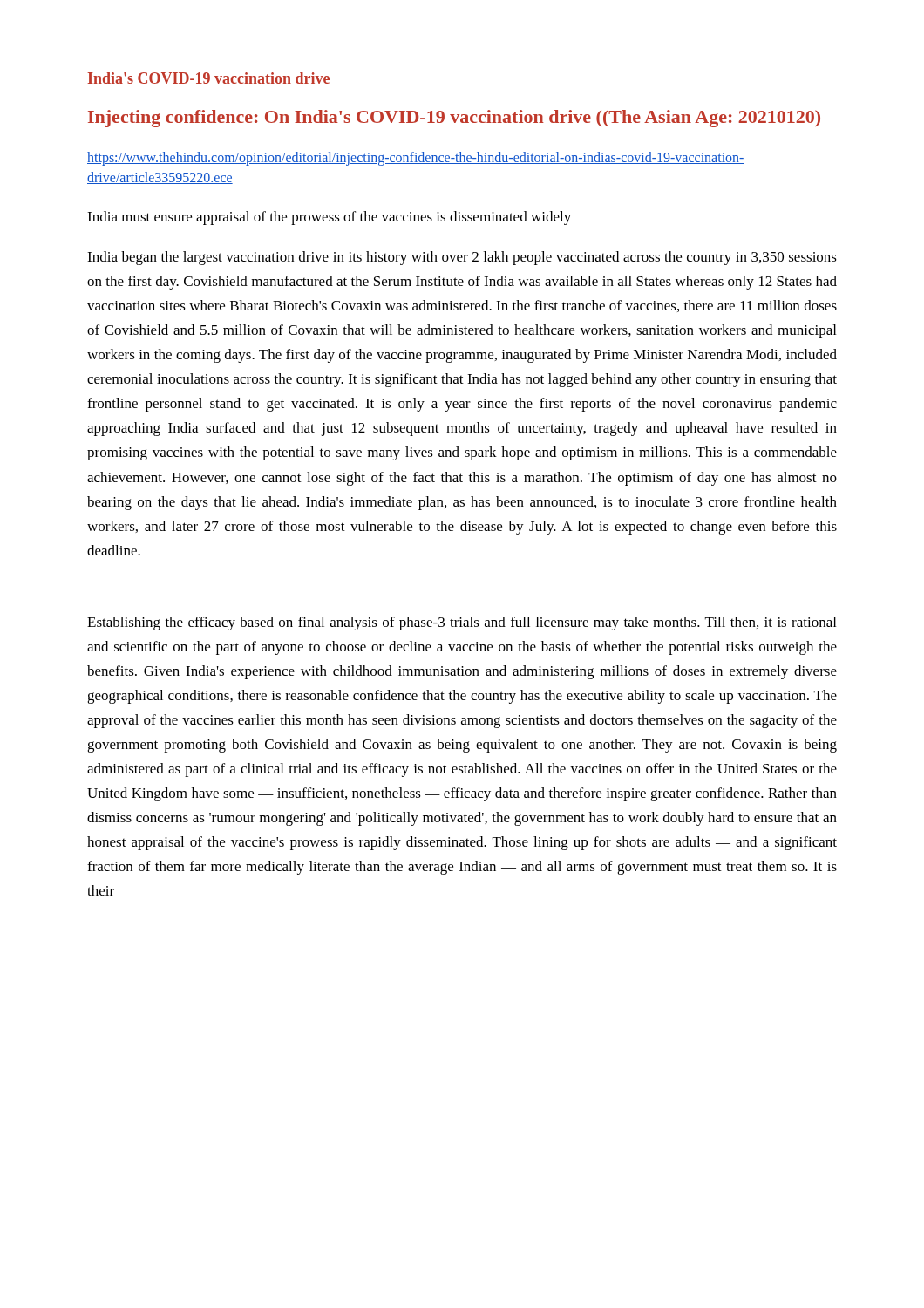Select the section header
Screen dimensions: 1308x924
(x=209, y=78)
